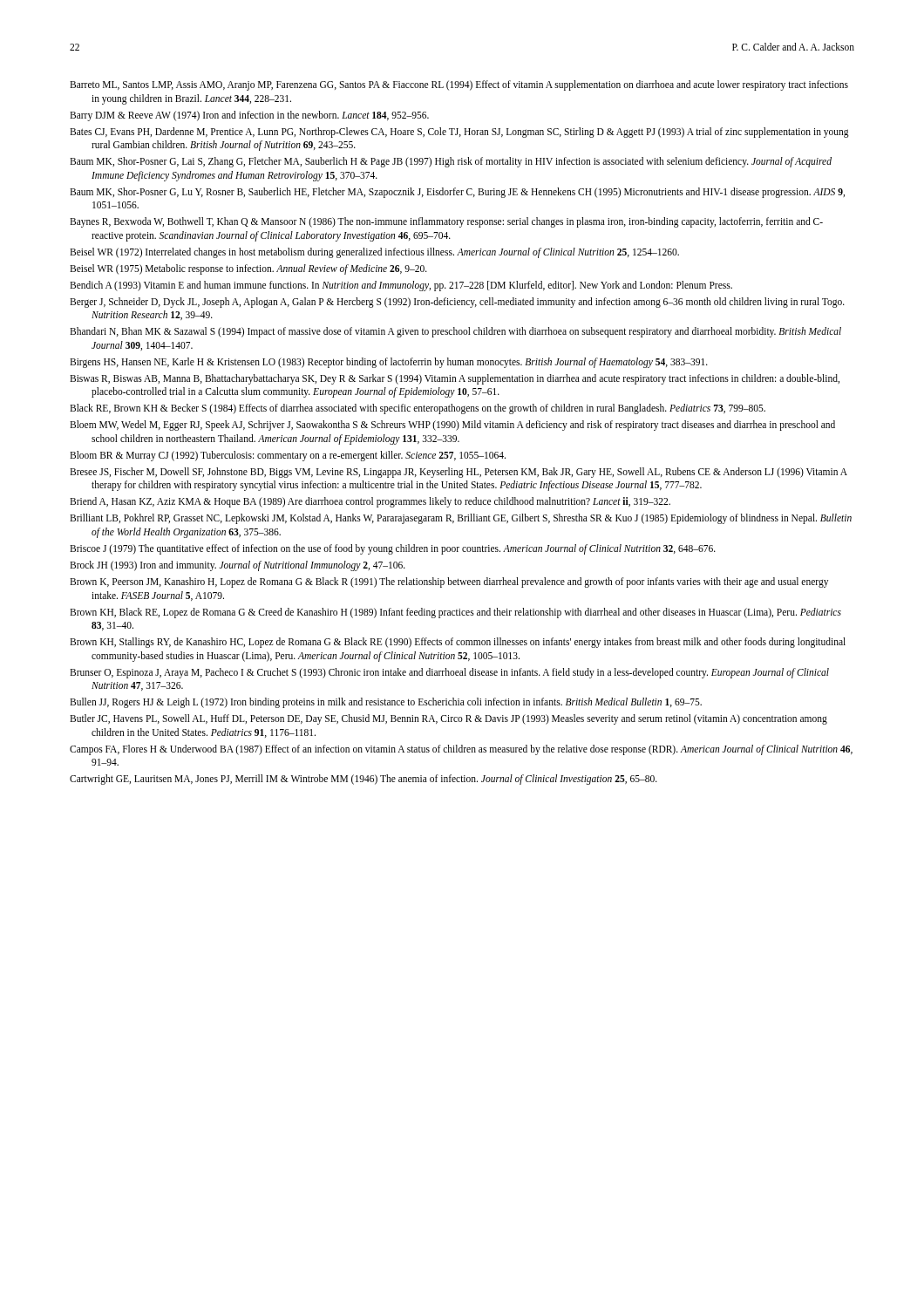Find the block starting "Baynes R, Bexwoda W,"

tap(462, 229)
